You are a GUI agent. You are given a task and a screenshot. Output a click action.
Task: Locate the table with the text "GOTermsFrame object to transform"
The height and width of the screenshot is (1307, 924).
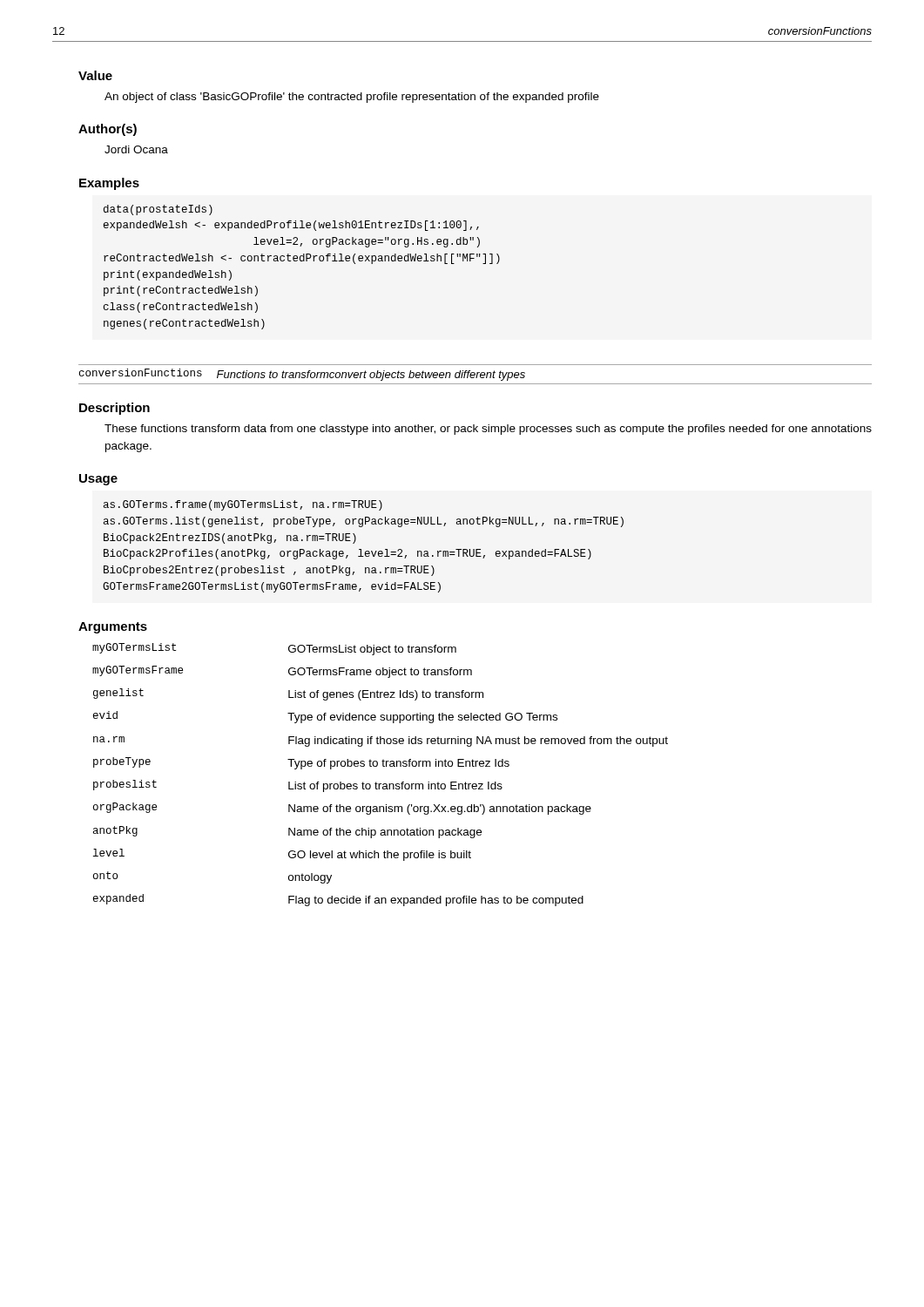pyautogui.click(x=475, y=775)
